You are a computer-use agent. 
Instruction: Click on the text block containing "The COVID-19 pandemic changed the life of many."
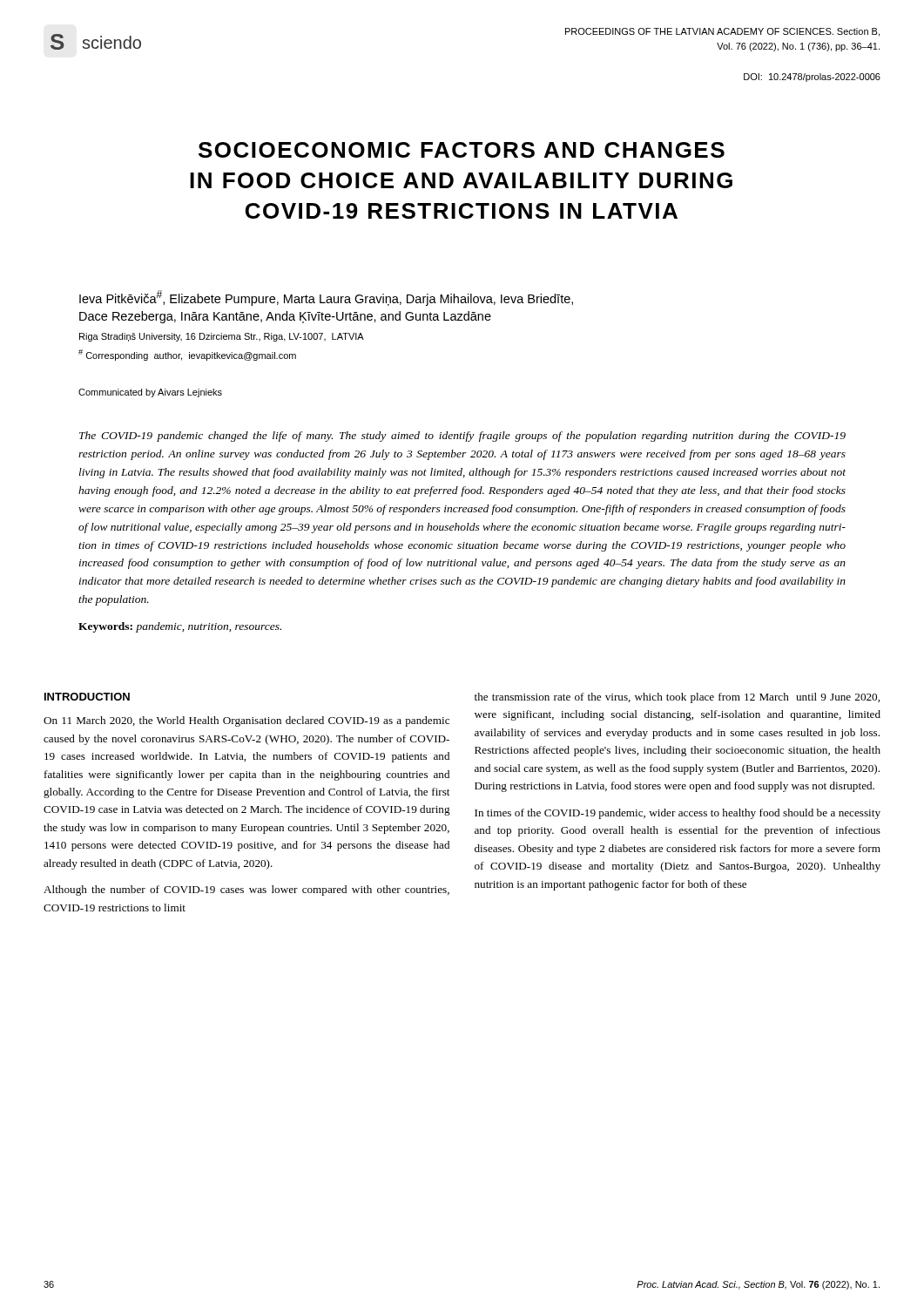[462, 518]
